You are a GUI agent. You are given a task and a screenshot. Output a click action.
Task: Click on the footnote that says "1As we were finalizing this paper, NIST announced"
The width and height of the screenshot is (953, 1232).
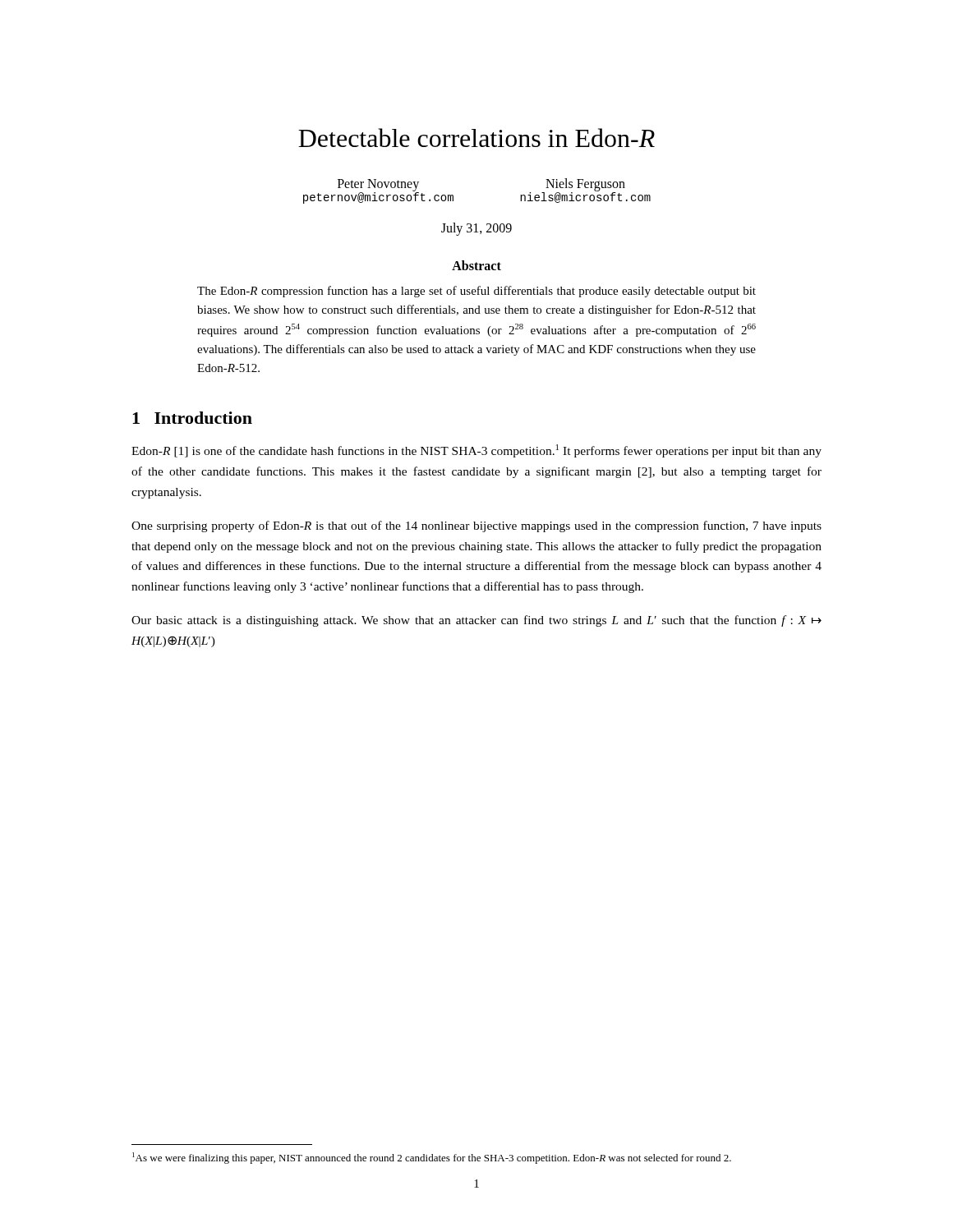tap(432, 1157)
